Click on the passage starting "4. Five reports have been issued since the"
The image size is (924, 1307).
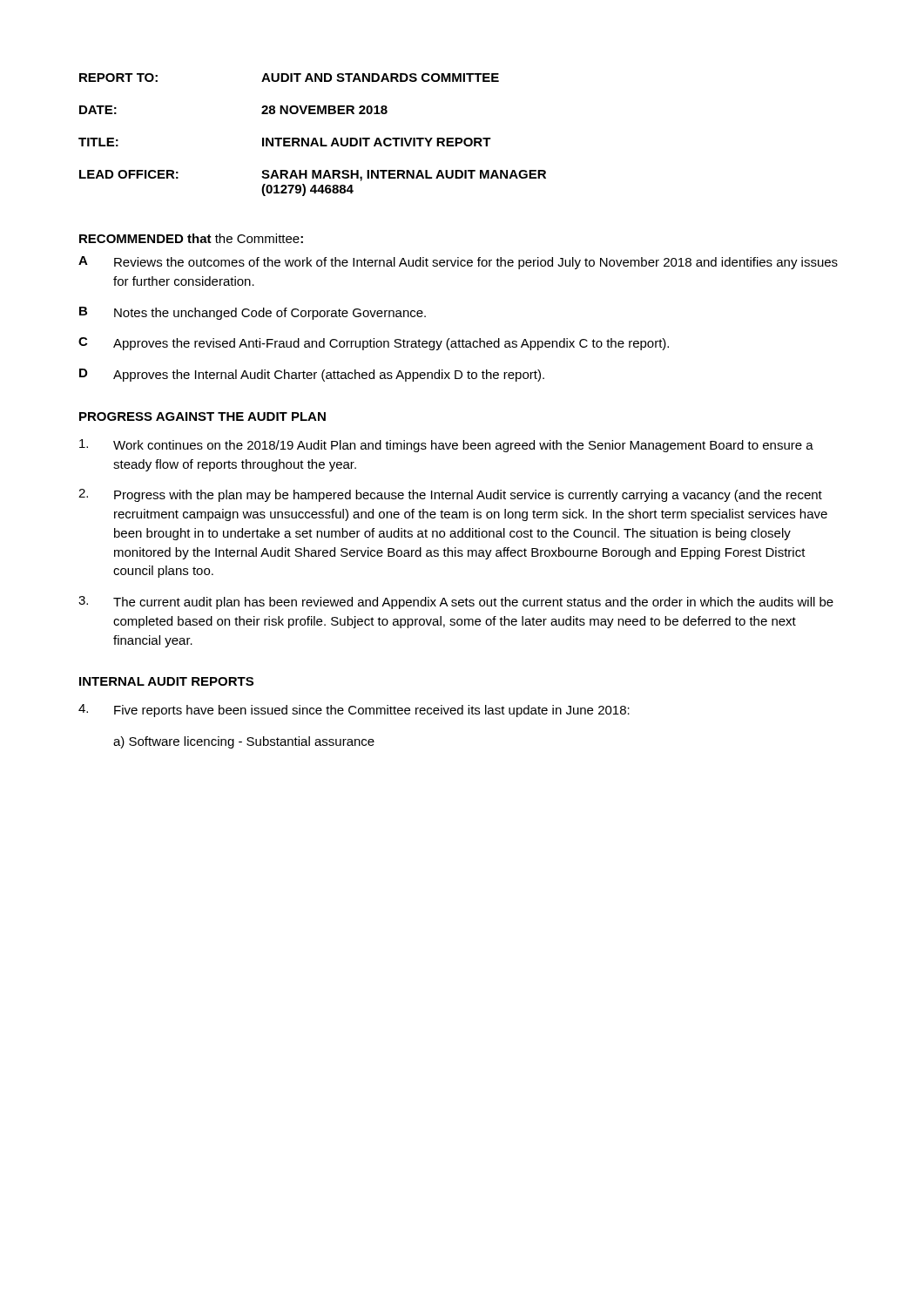[x=354, y=710]
